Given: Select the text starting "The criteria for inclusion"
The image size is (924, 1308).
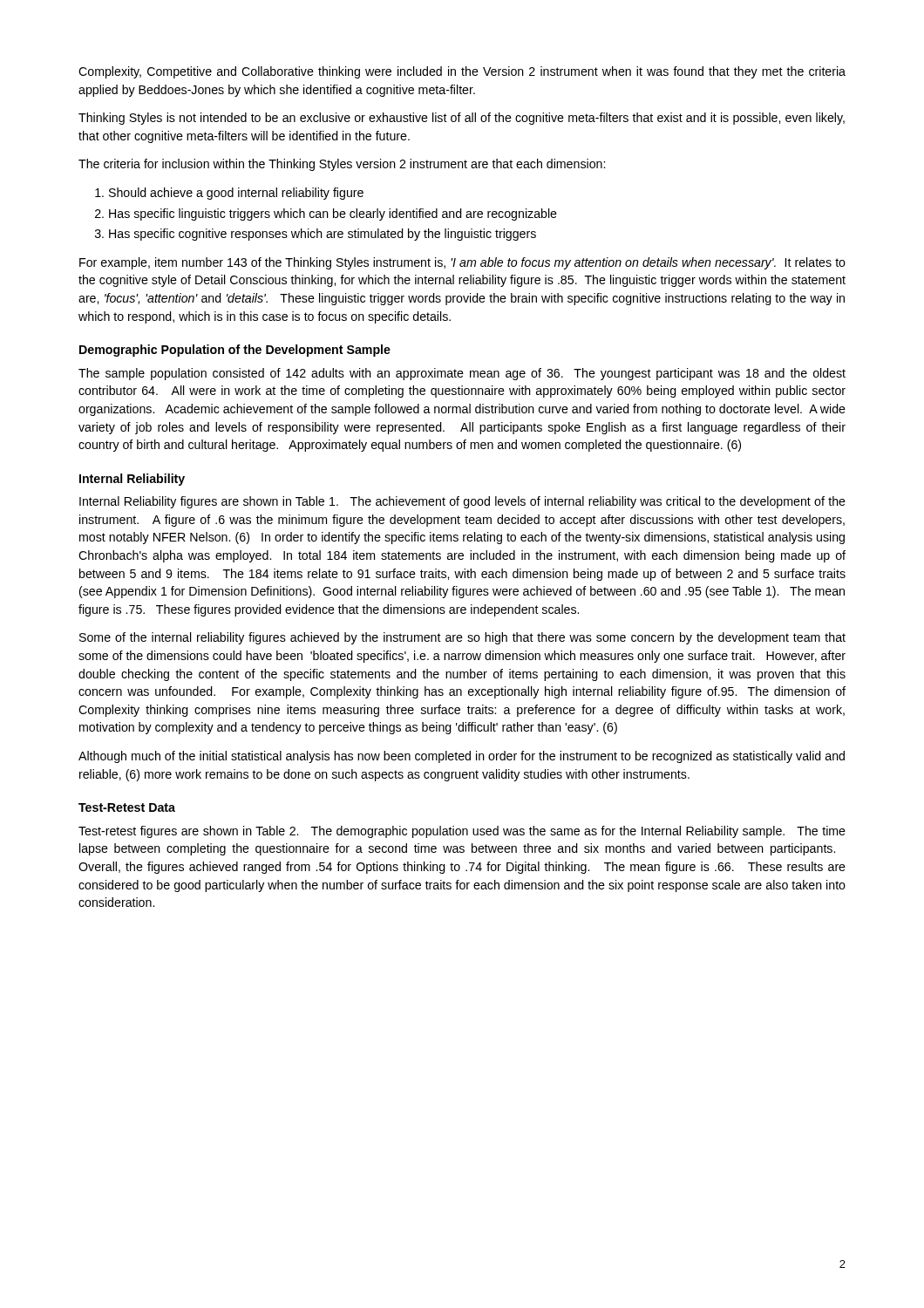Looking at the screenshot, I should (x=342, y=164).
